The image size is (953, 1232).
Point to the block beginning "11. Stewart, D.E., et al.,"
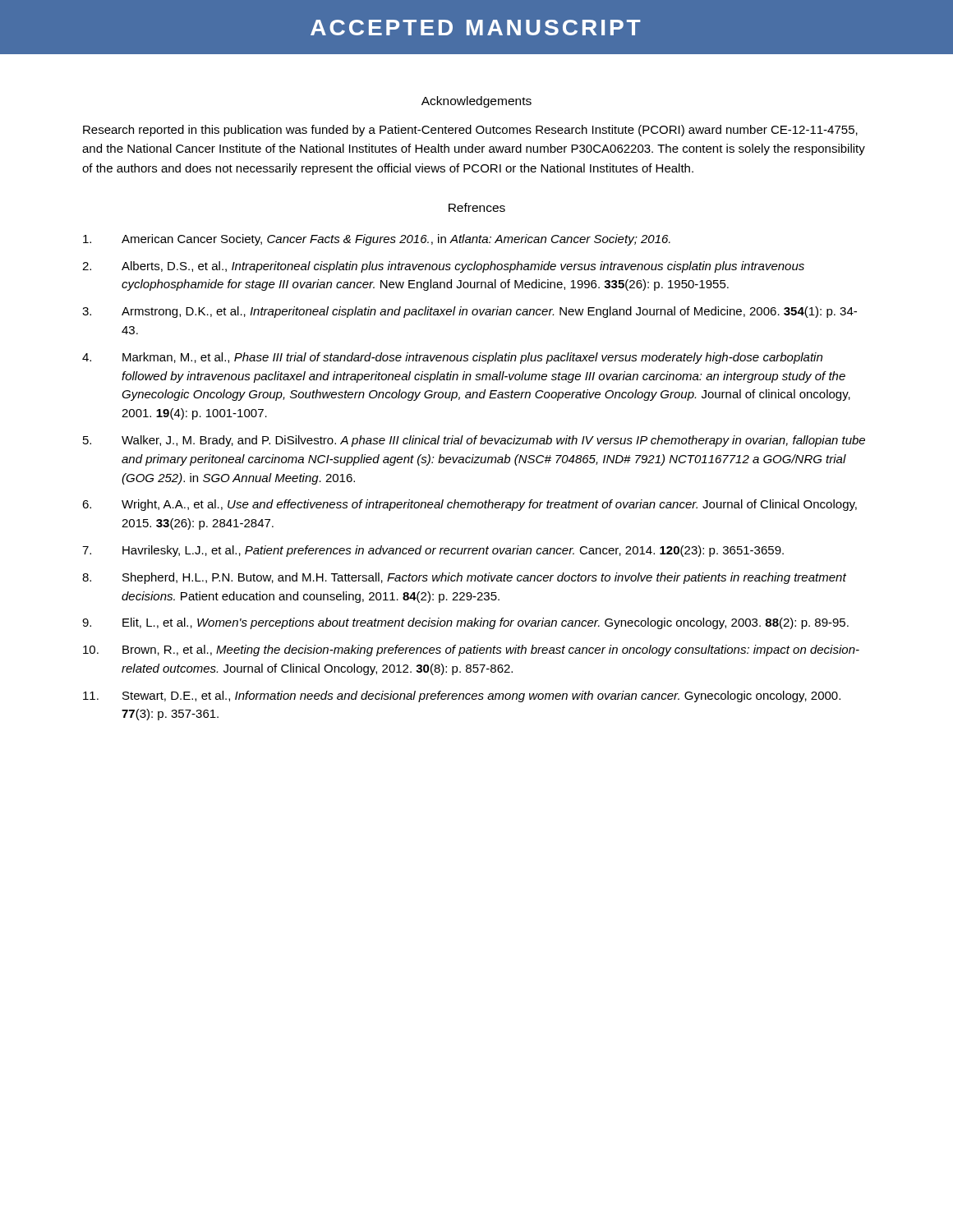pyautogui.click(x=476, y=705)
